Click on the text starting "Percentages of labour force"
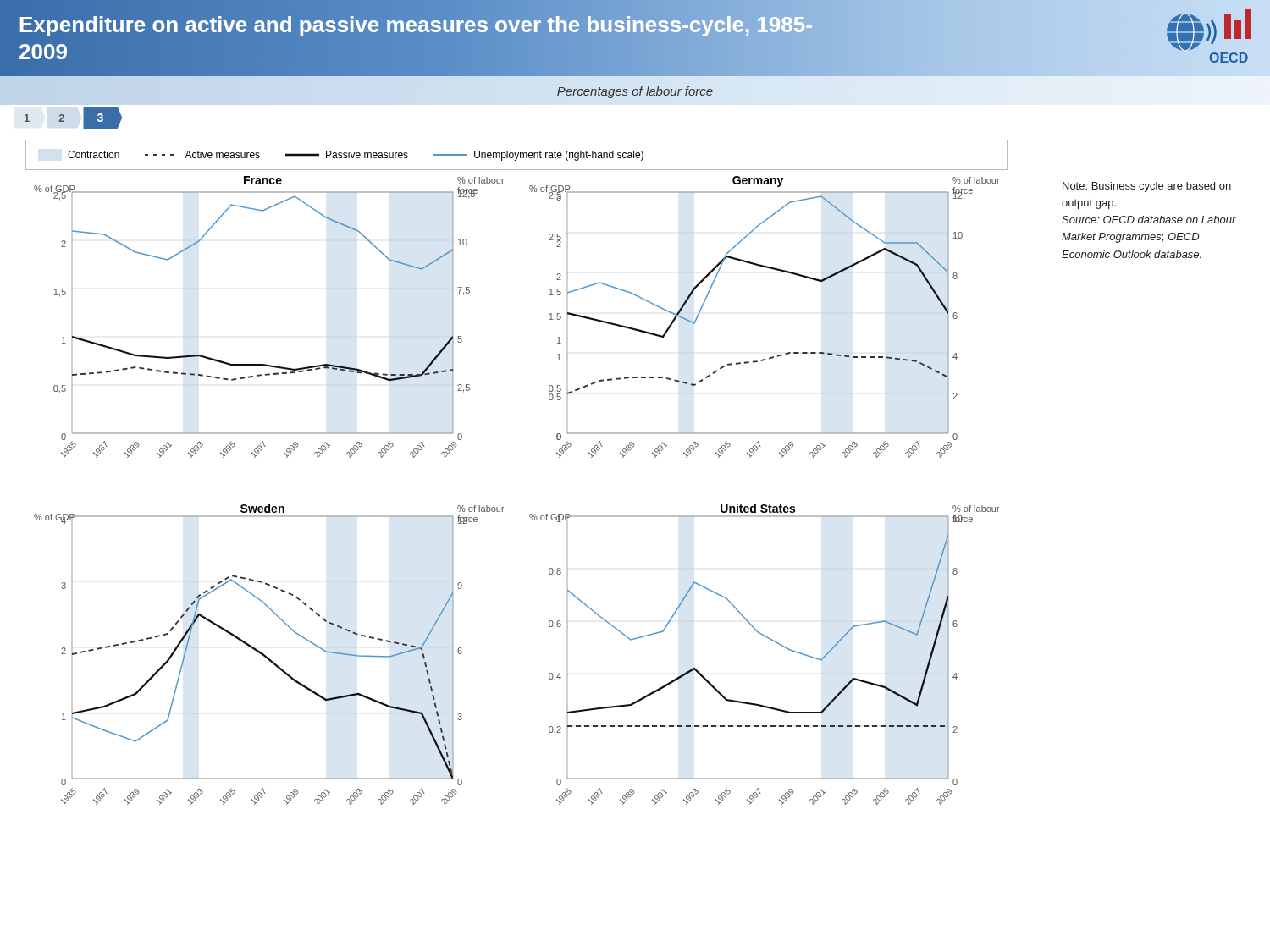 click(x=635, y=91)
